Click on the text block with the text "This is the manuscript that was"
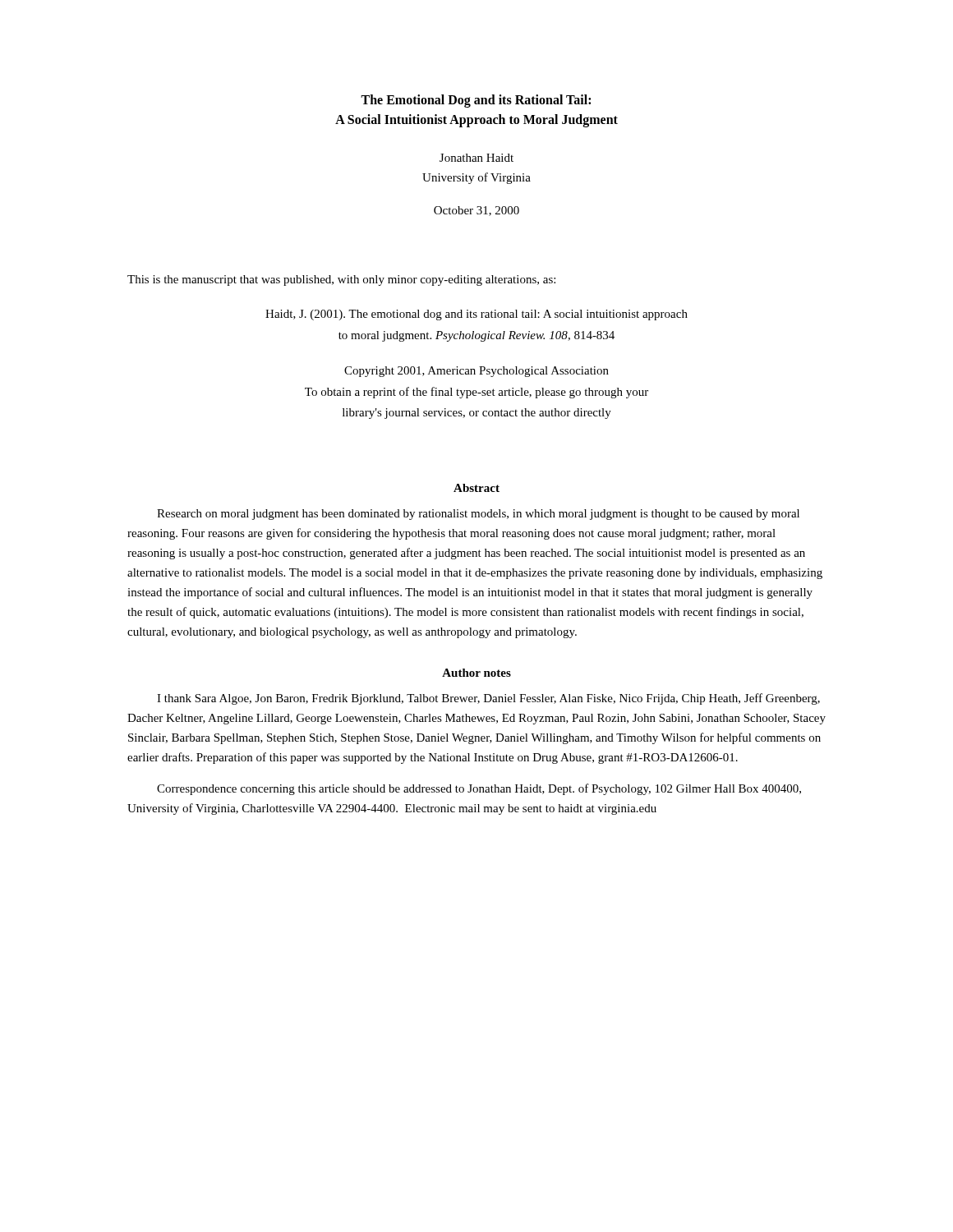953x1232 pixels. pos(342,279)
